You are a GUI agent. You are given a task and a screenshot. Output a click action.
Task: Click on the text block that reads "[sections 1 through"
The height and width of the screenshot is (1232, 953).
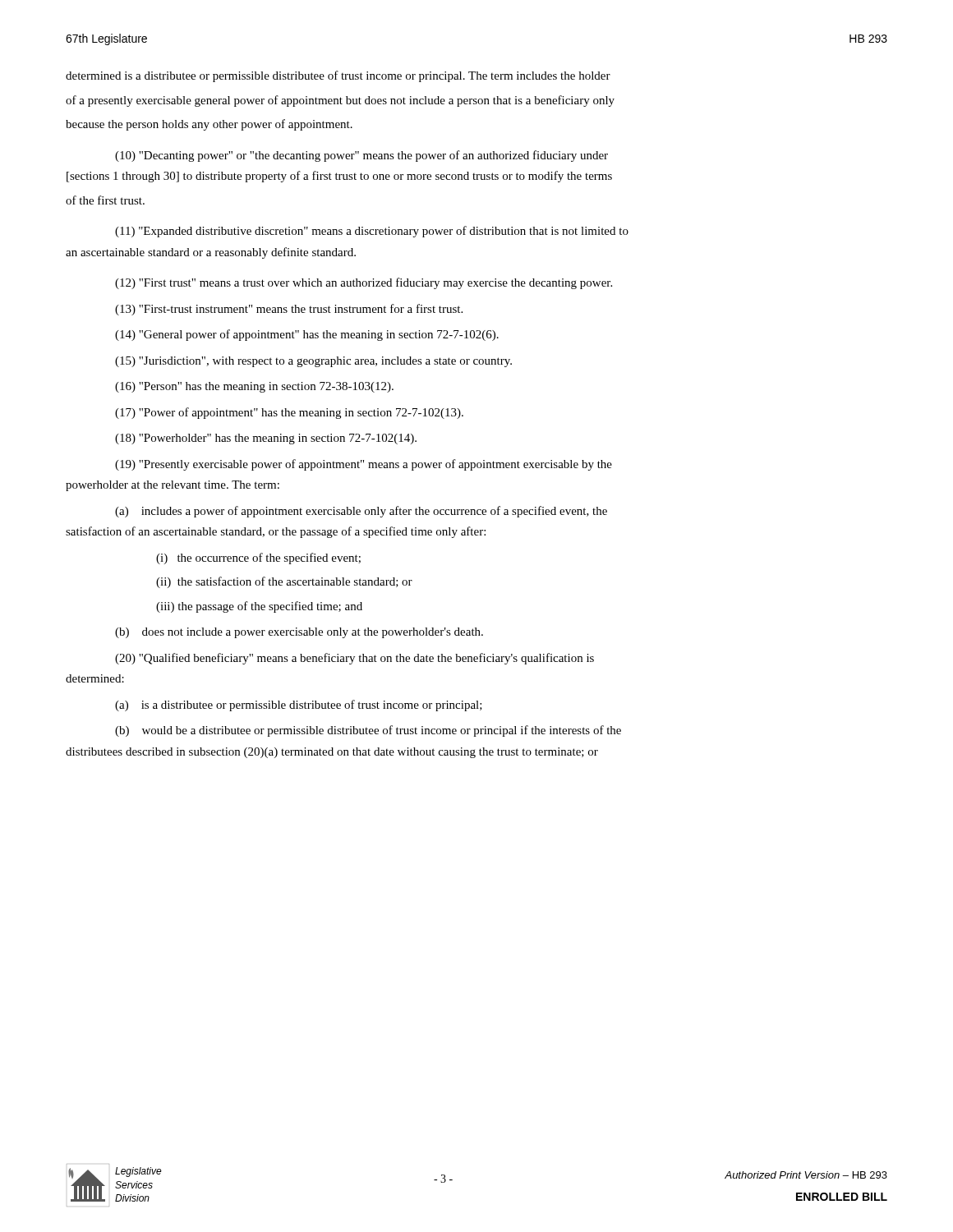tap(339, 176)
